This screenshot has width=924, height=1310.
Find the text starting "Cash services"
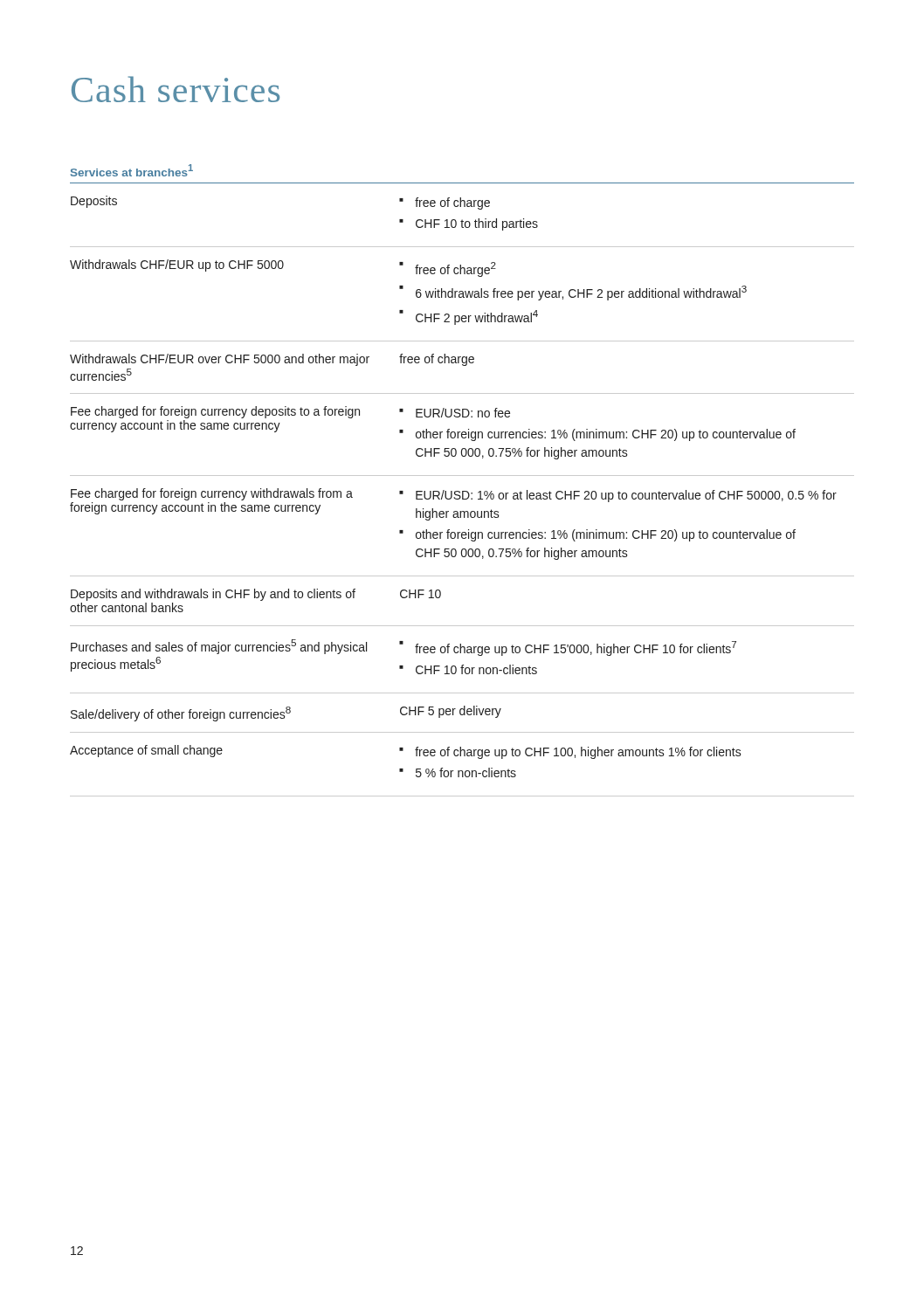click(176, 90)
